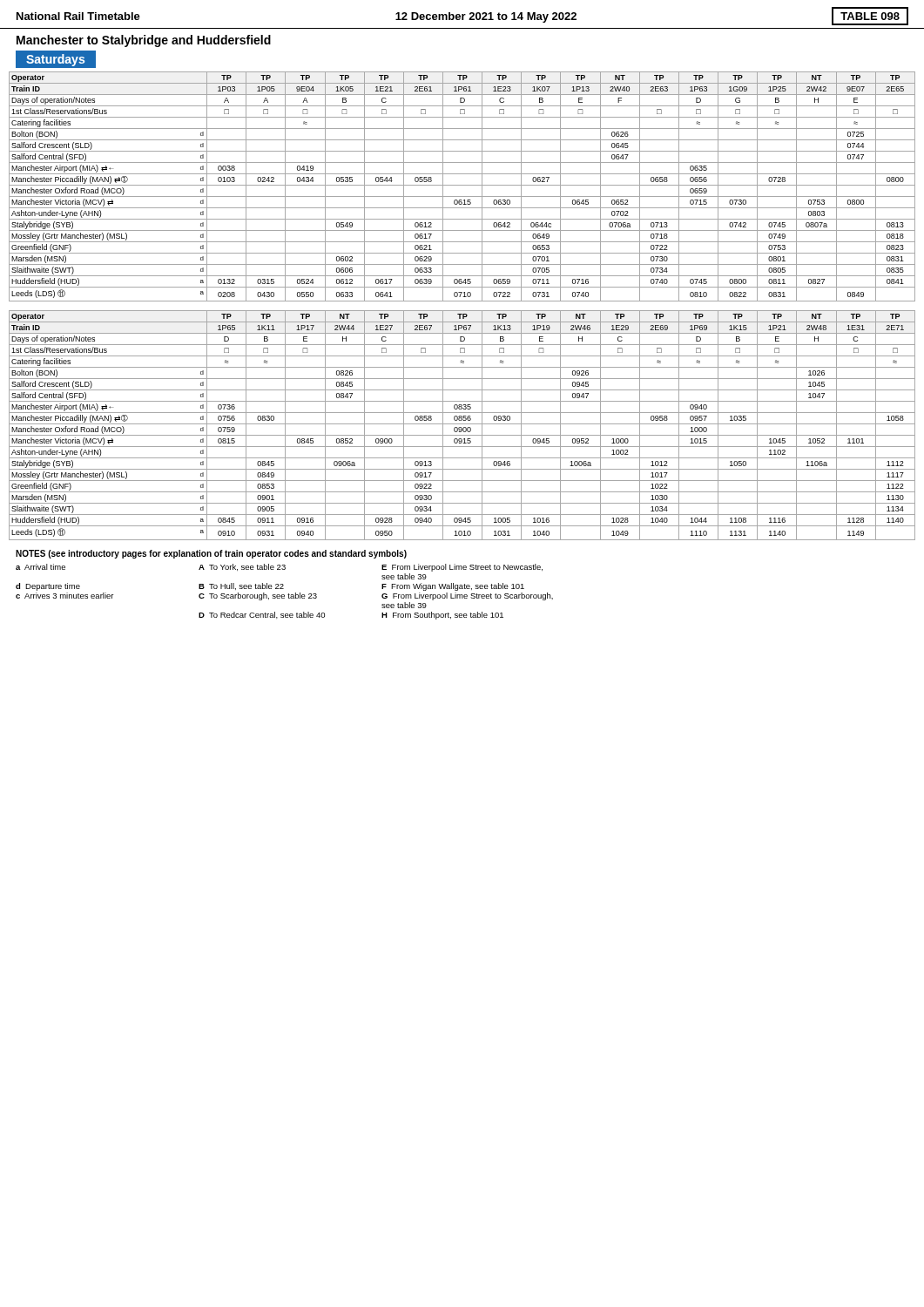Click the passage that begins "A To York, see"
The image size is (924, 1307).
(x=242, y=567)
